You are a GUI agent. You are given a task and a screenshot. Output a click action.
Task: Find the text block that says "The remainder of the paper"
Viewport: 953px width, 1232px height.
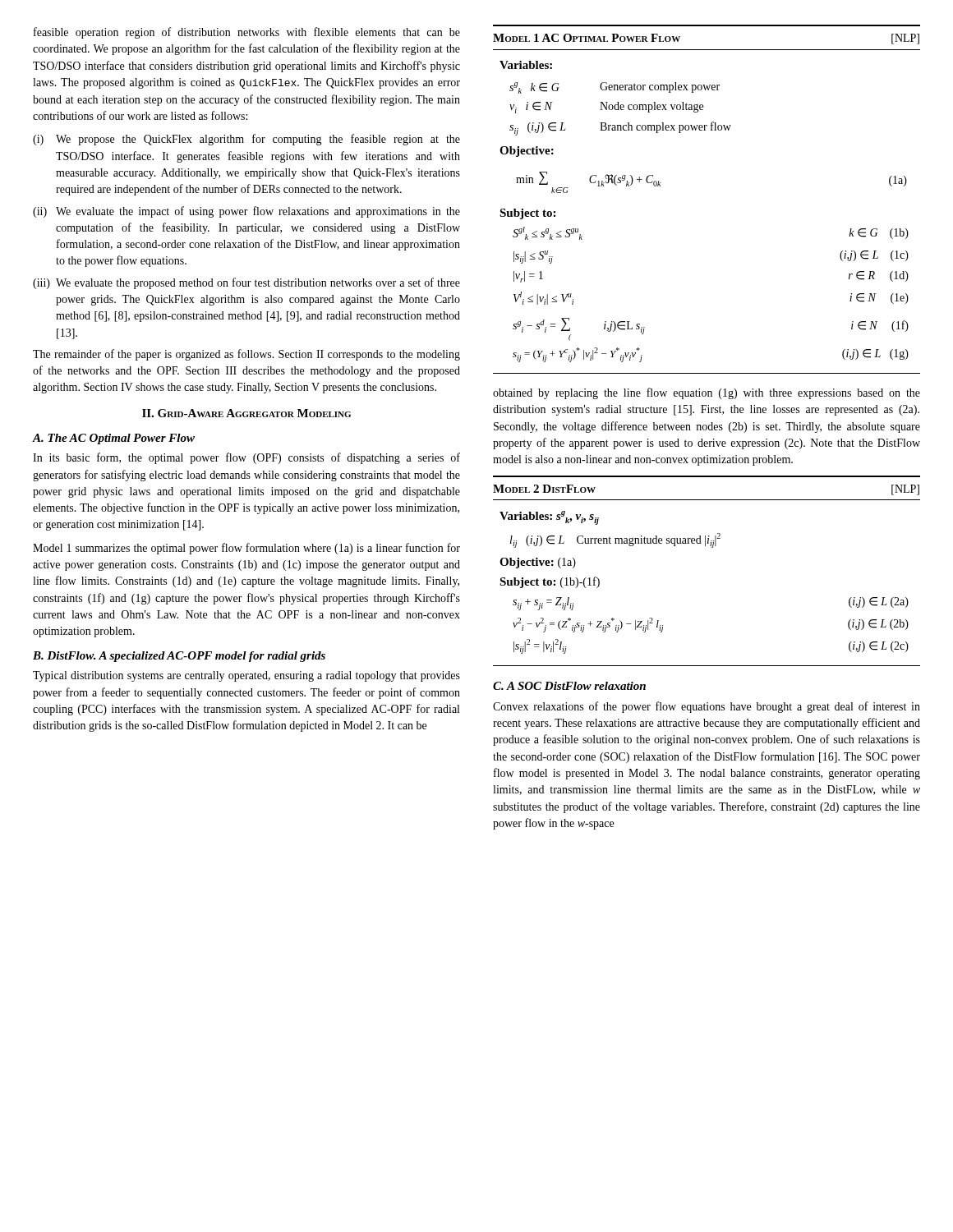[x=246, y=372]
